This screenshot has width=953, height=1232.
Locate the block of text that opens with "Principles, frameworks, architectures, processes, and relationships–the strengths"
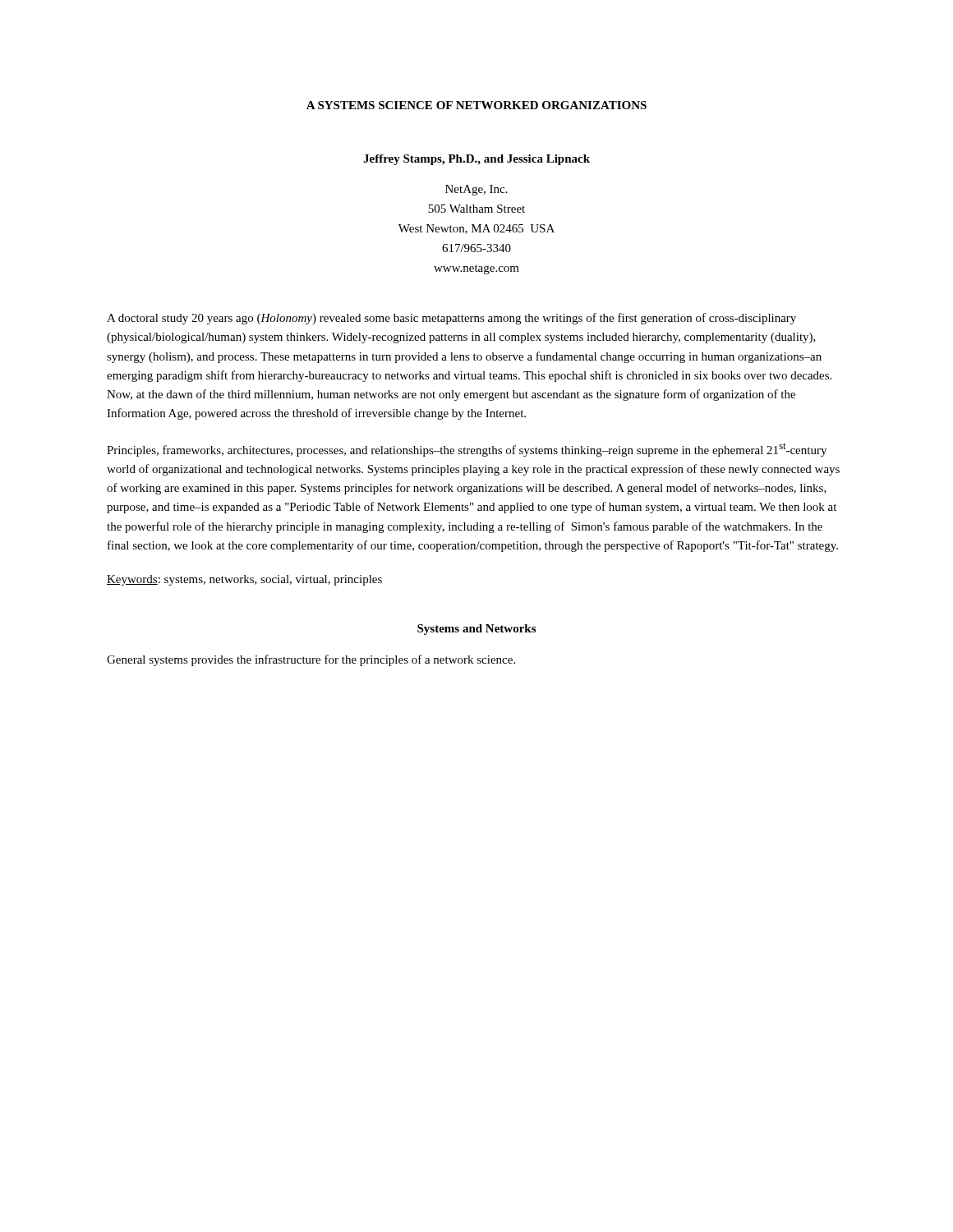tap(473, 496)
